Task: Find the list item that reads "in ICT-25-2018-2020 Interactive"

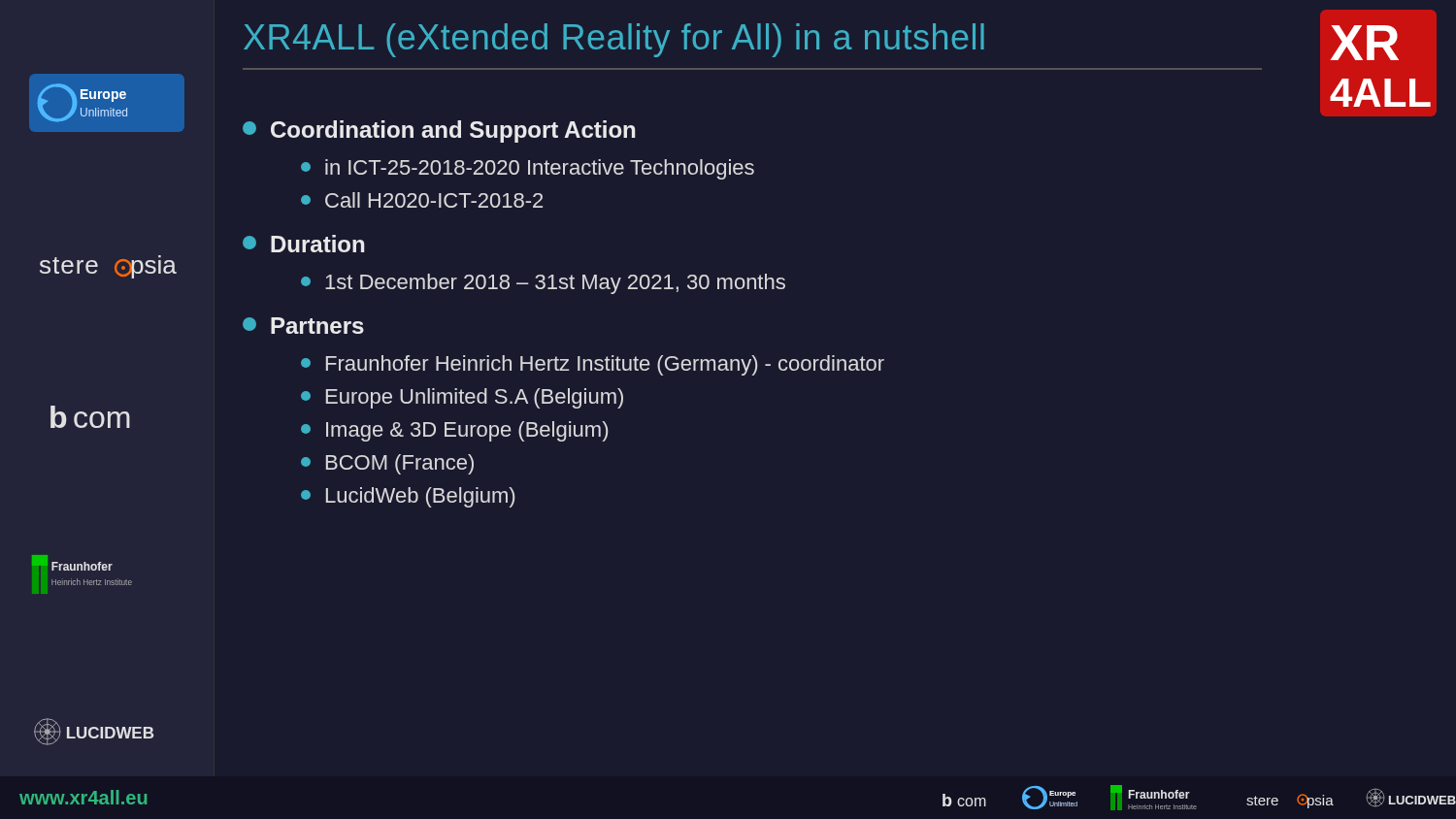Action: (x=528, y=168)
